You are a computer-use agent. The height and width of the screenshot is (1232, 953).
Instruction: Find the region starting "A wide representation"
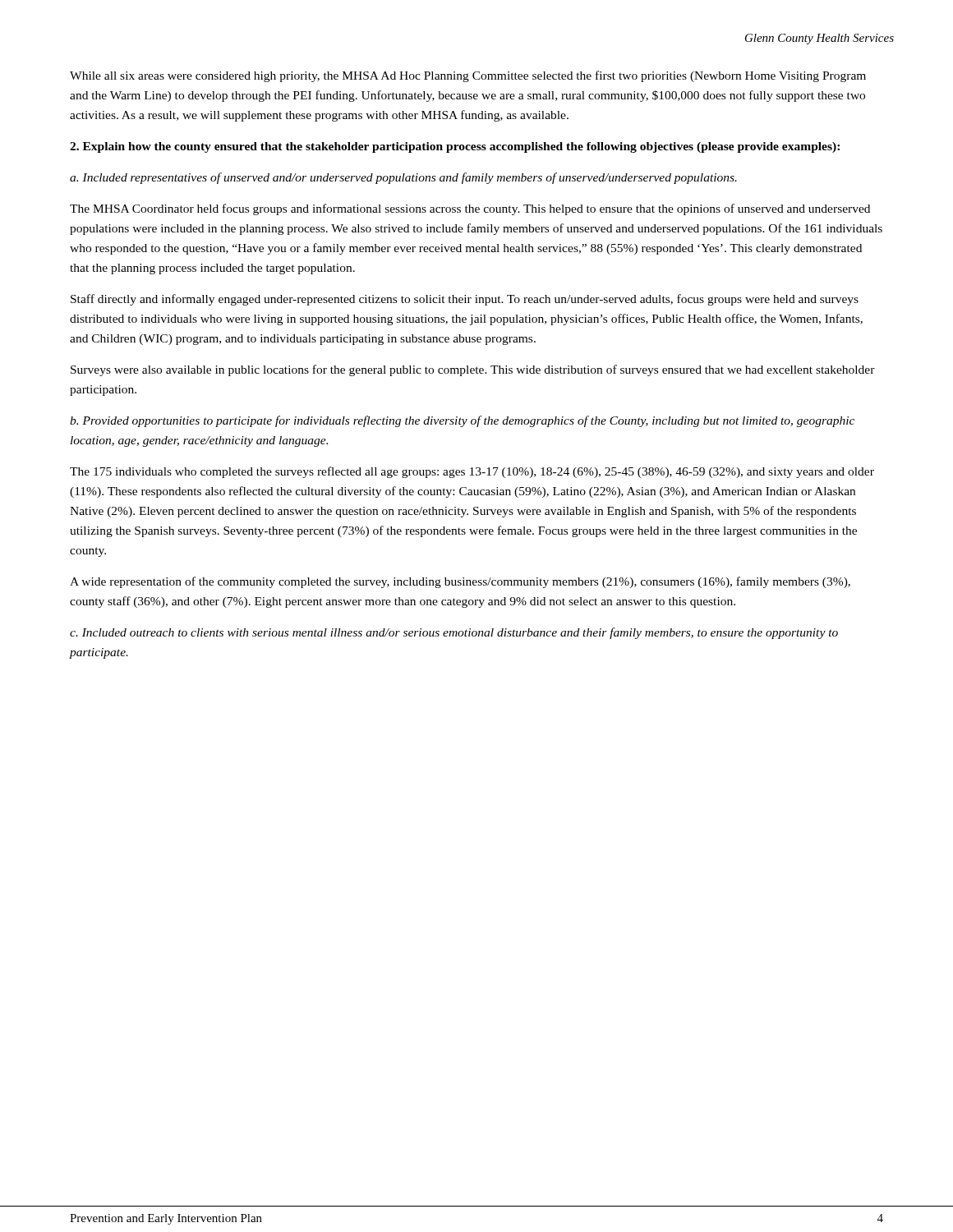460,591
